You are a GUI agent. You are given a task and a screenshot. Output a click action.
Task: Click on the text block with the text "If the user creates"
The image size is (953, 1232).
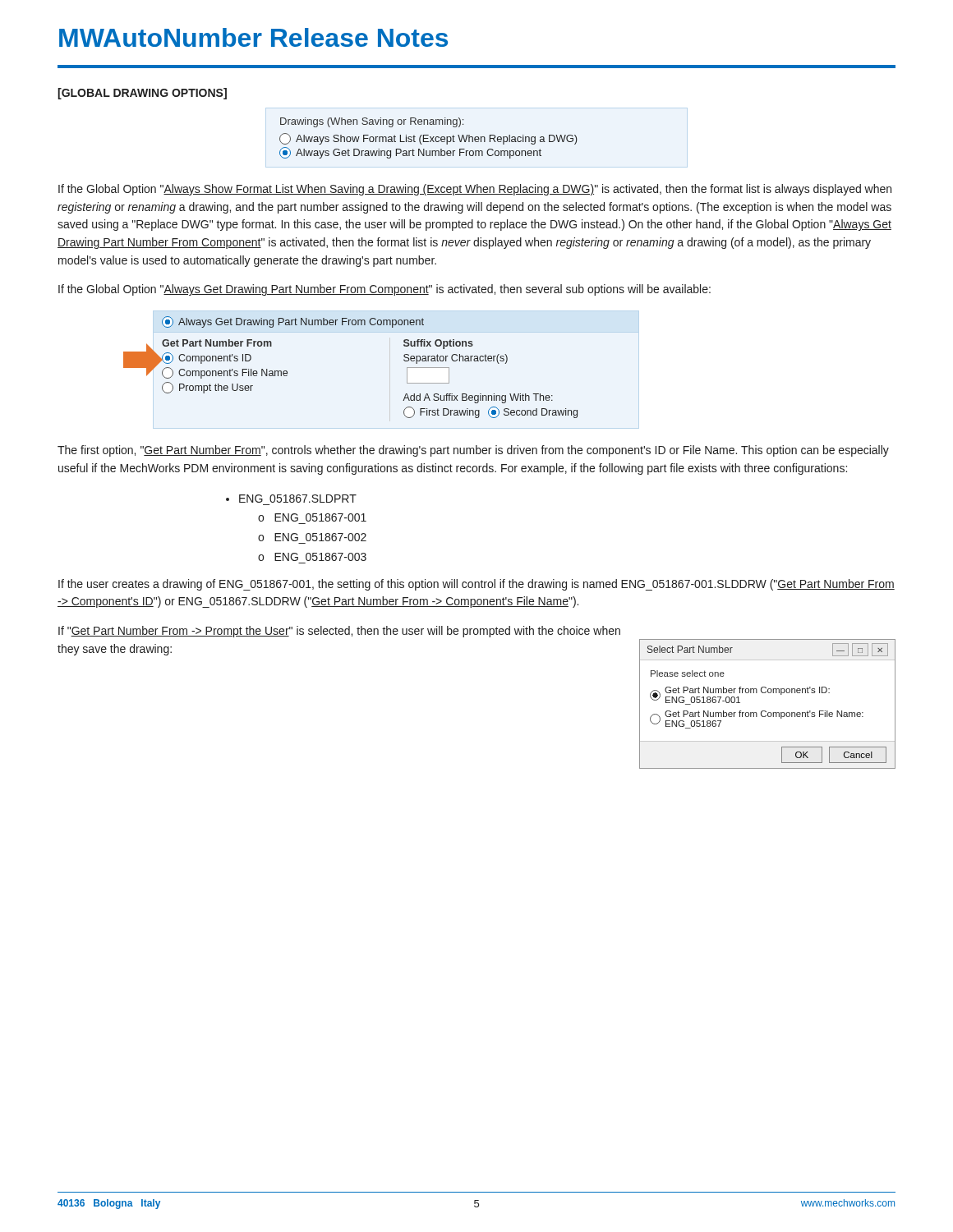[476, 593]
